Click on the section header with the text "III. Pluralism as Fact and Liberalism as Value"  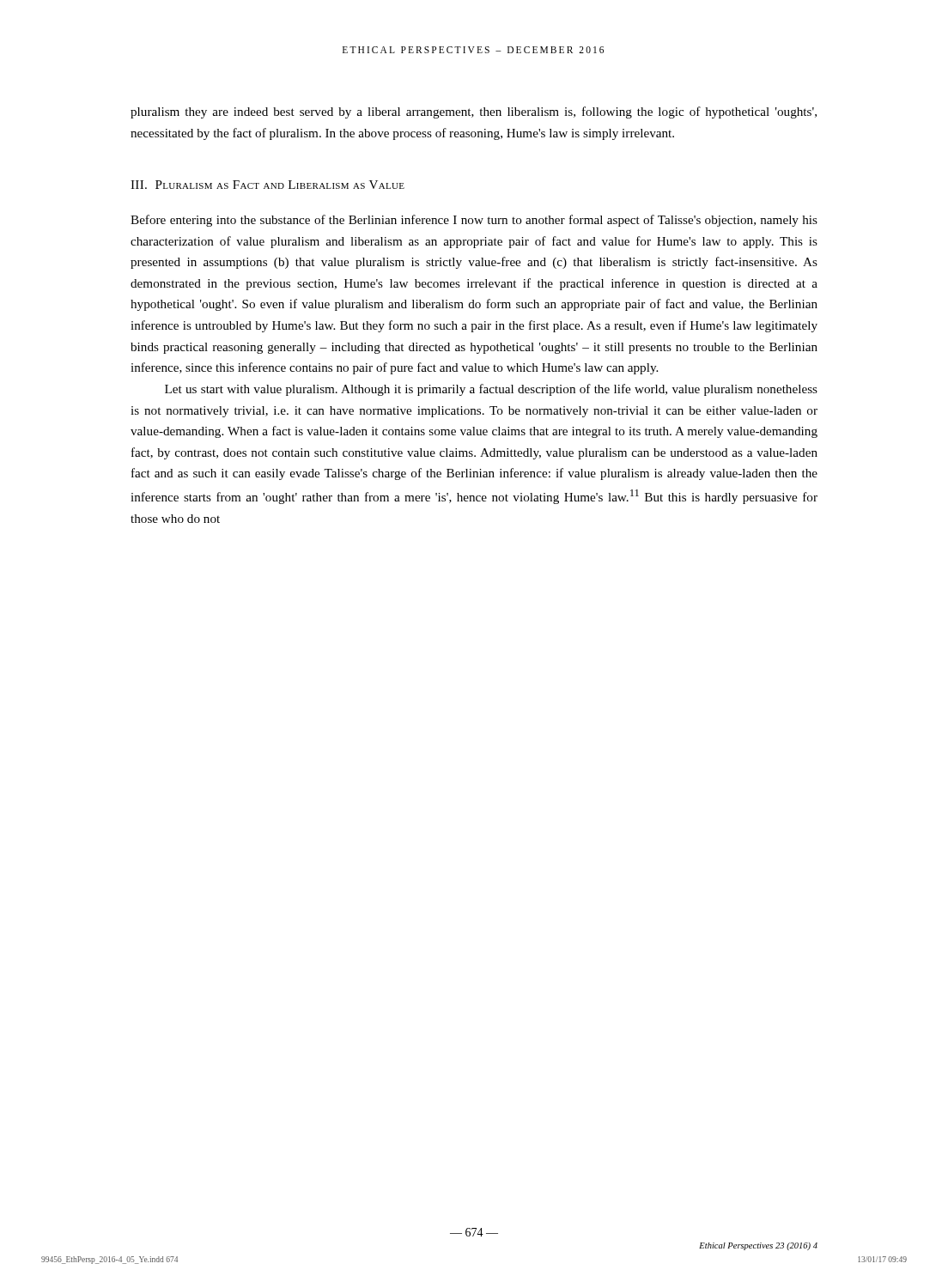pyautogui.click(x=268, y=184)
